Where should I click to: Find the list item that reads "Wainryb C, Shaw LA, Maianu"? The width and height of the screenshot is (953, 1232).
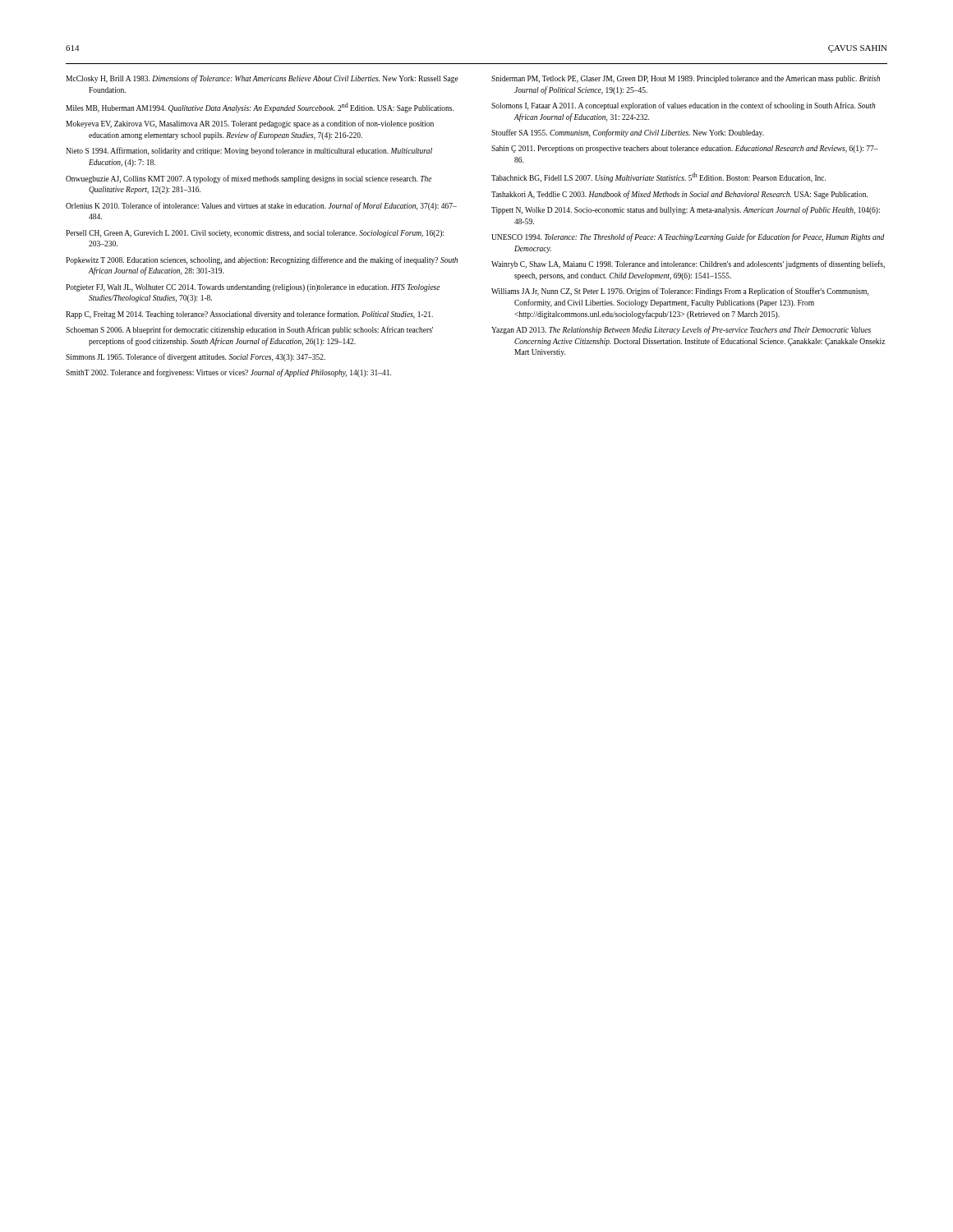[688, 270]
